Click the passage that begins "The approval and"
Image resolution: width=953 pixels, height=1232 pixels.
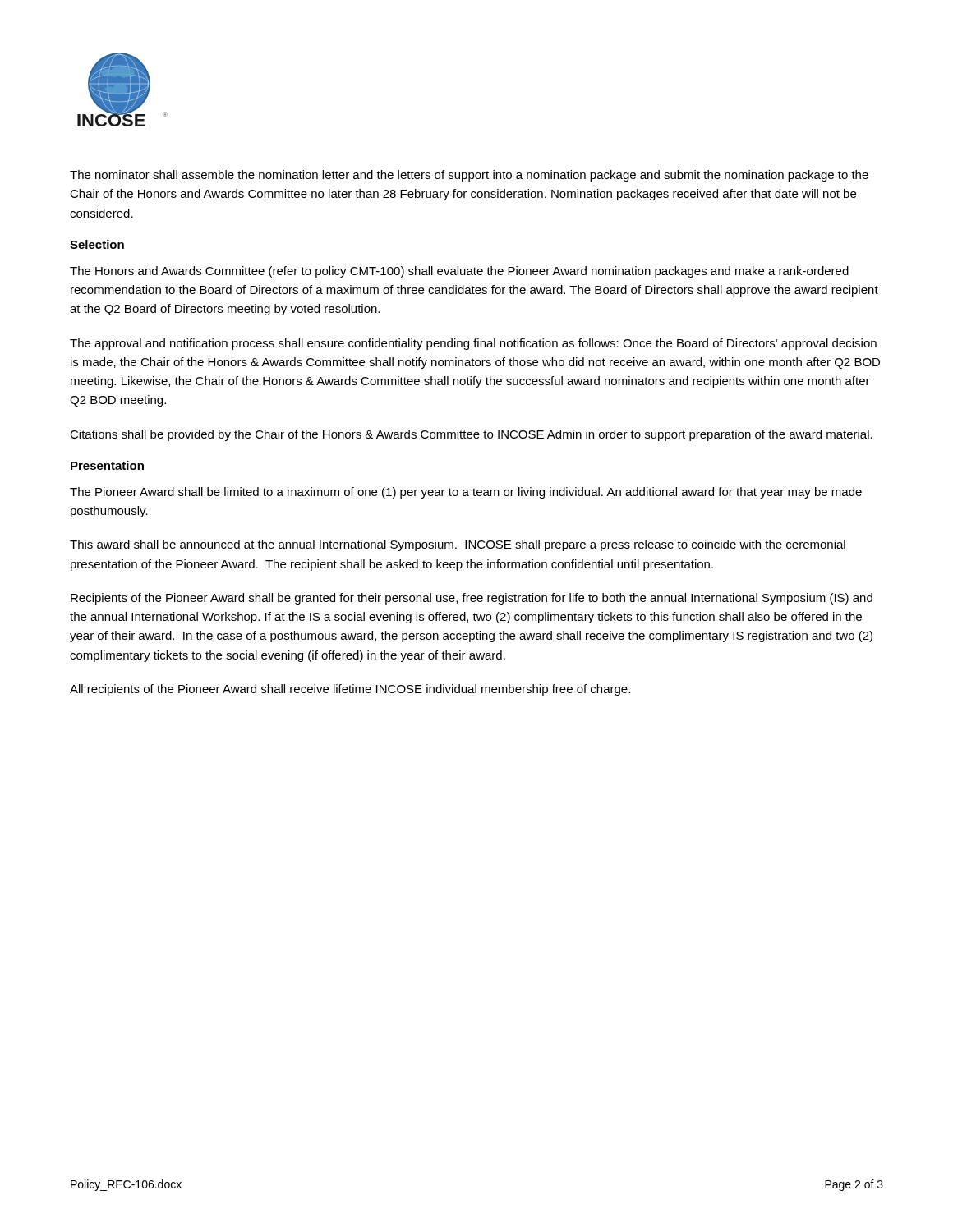click(x=475, y=371)
